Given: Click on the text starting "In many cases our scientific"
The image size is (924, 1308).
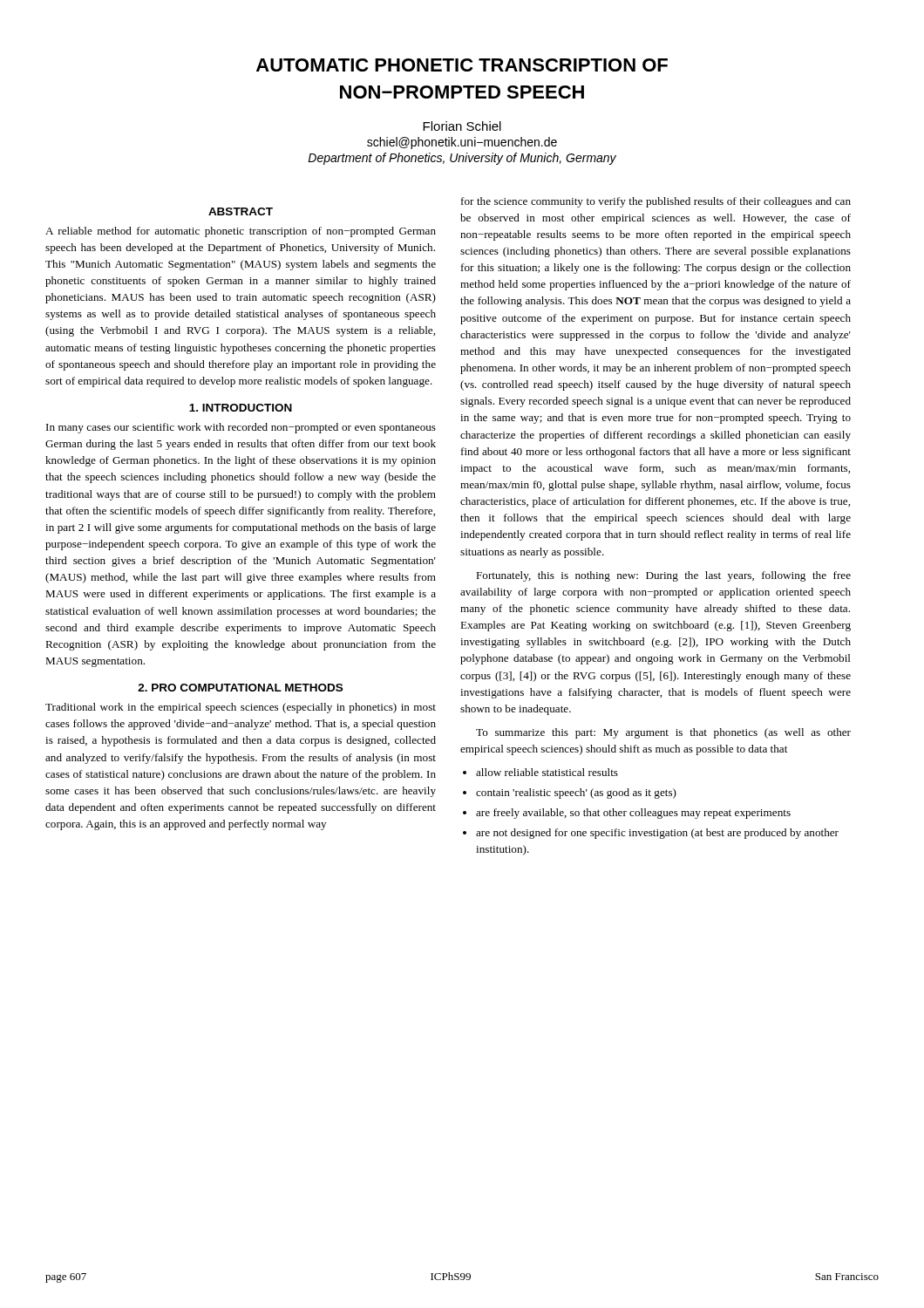Looking at the screenshot, I should click(x=241, y=544).
